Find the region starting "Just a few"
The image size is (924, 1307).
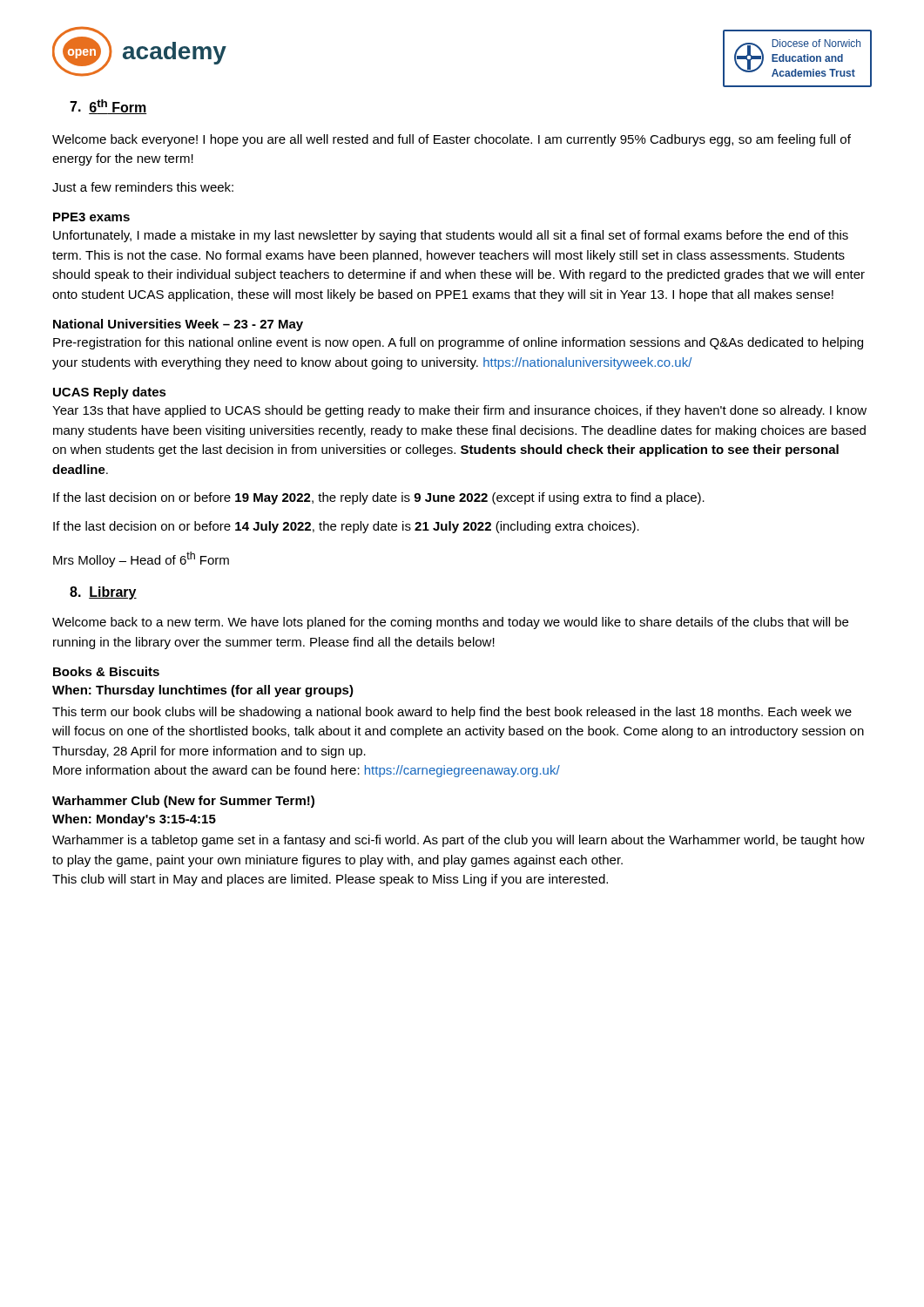coord(143,187)
